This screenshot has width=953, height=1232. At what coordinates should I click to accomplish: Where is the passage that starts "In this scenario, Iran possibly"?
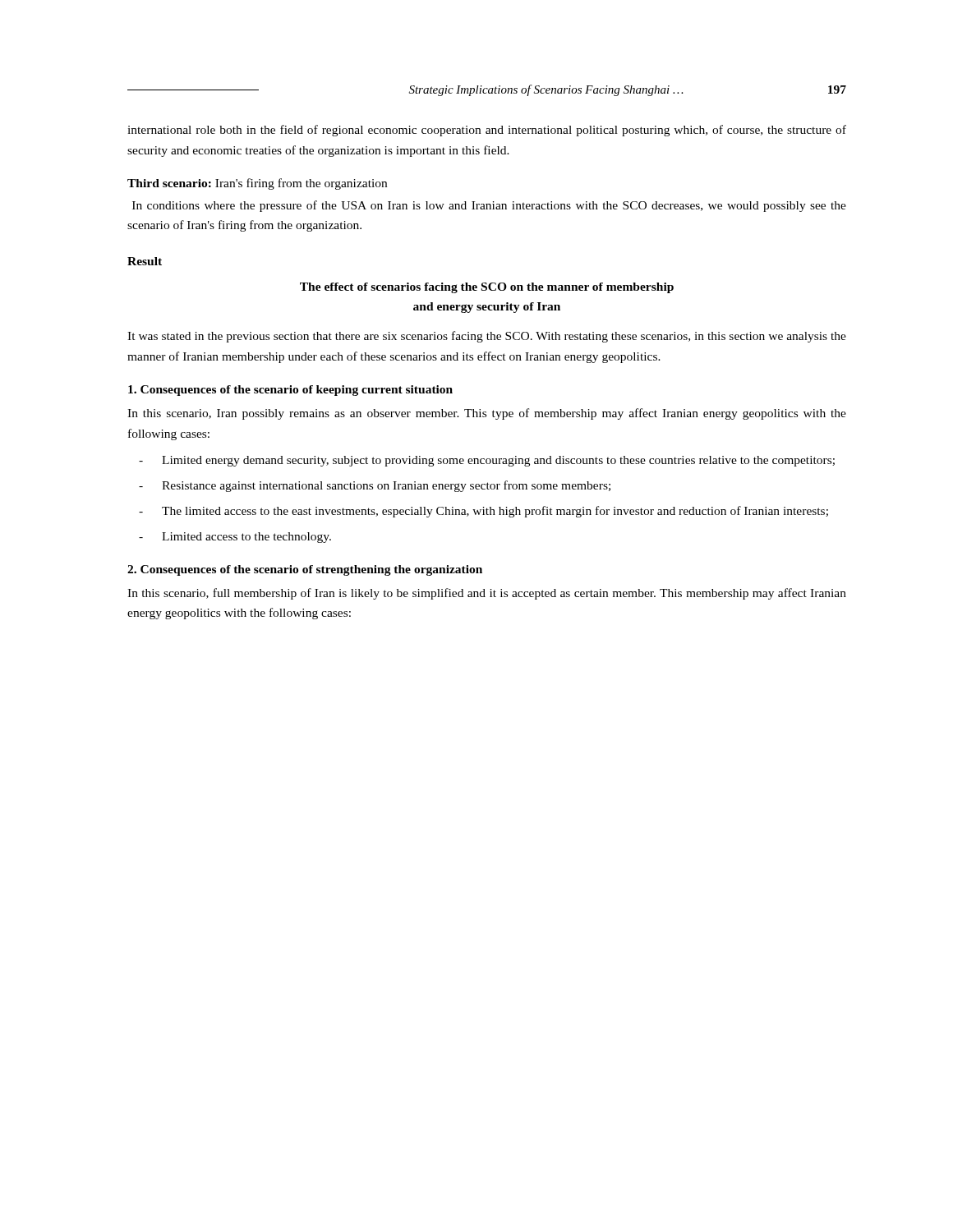(487, 423)
